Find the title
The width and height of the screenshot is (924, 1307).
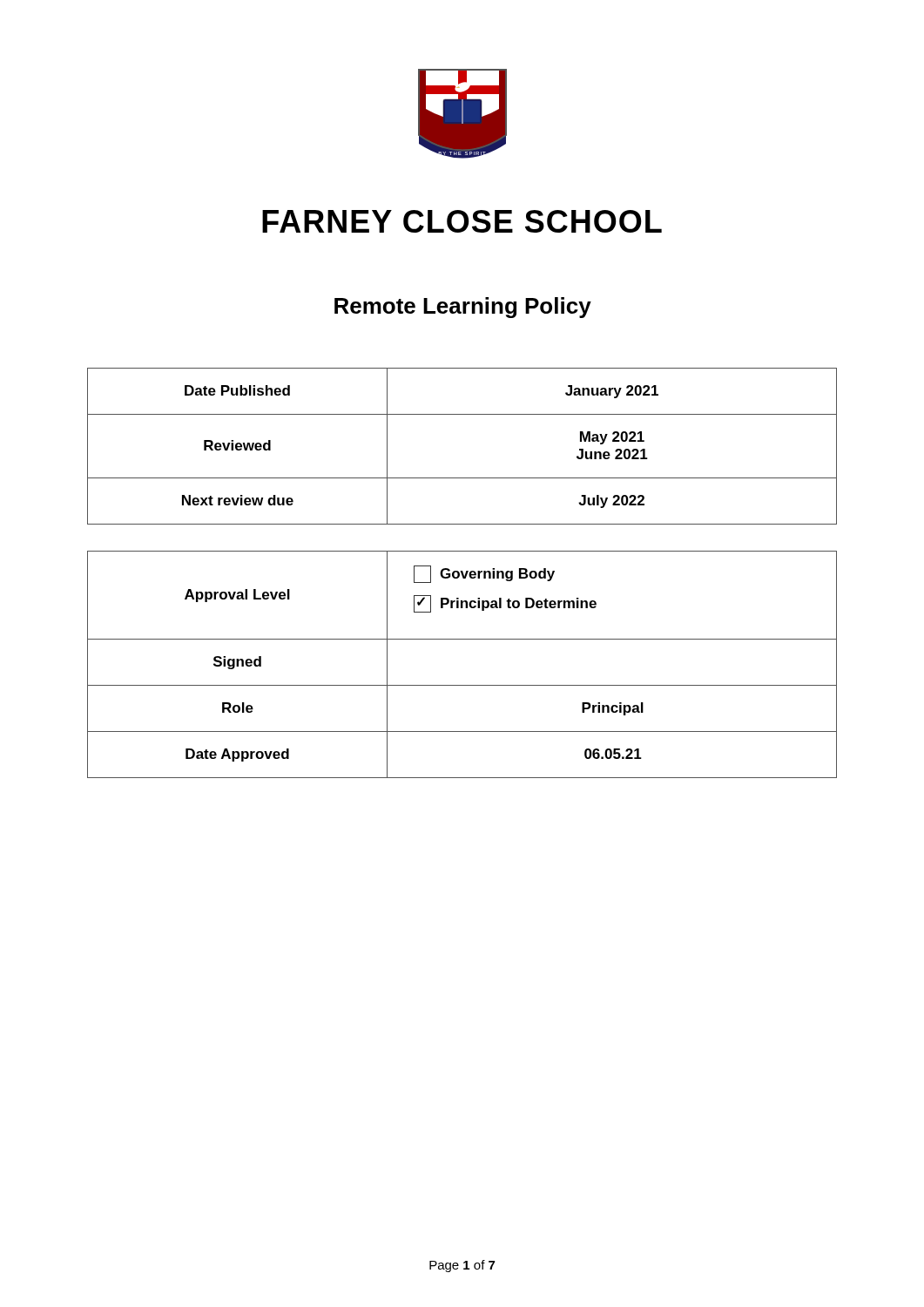pyautogui.click(x=462, y=222)
